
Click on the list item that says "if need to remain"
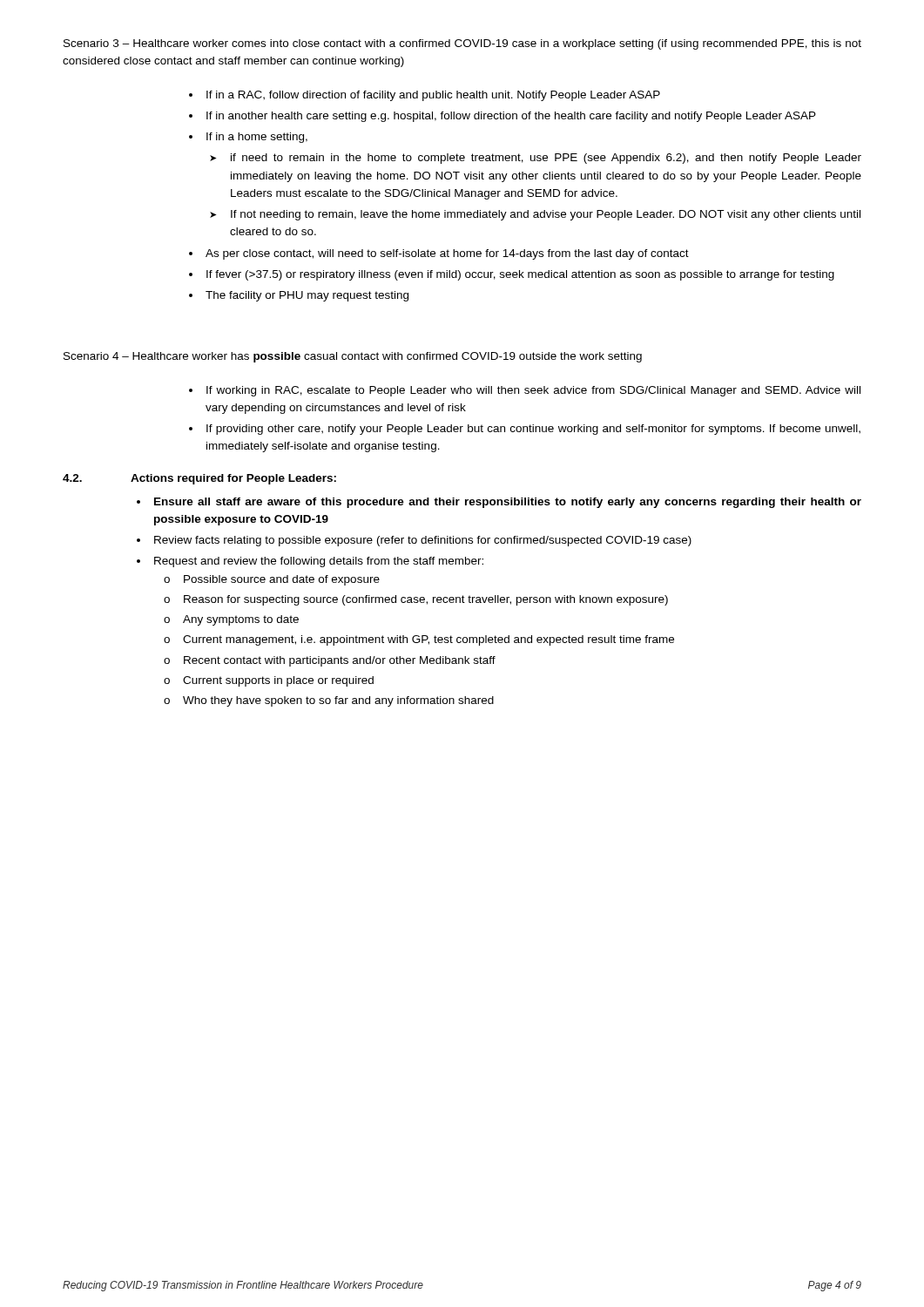point(546,175)
